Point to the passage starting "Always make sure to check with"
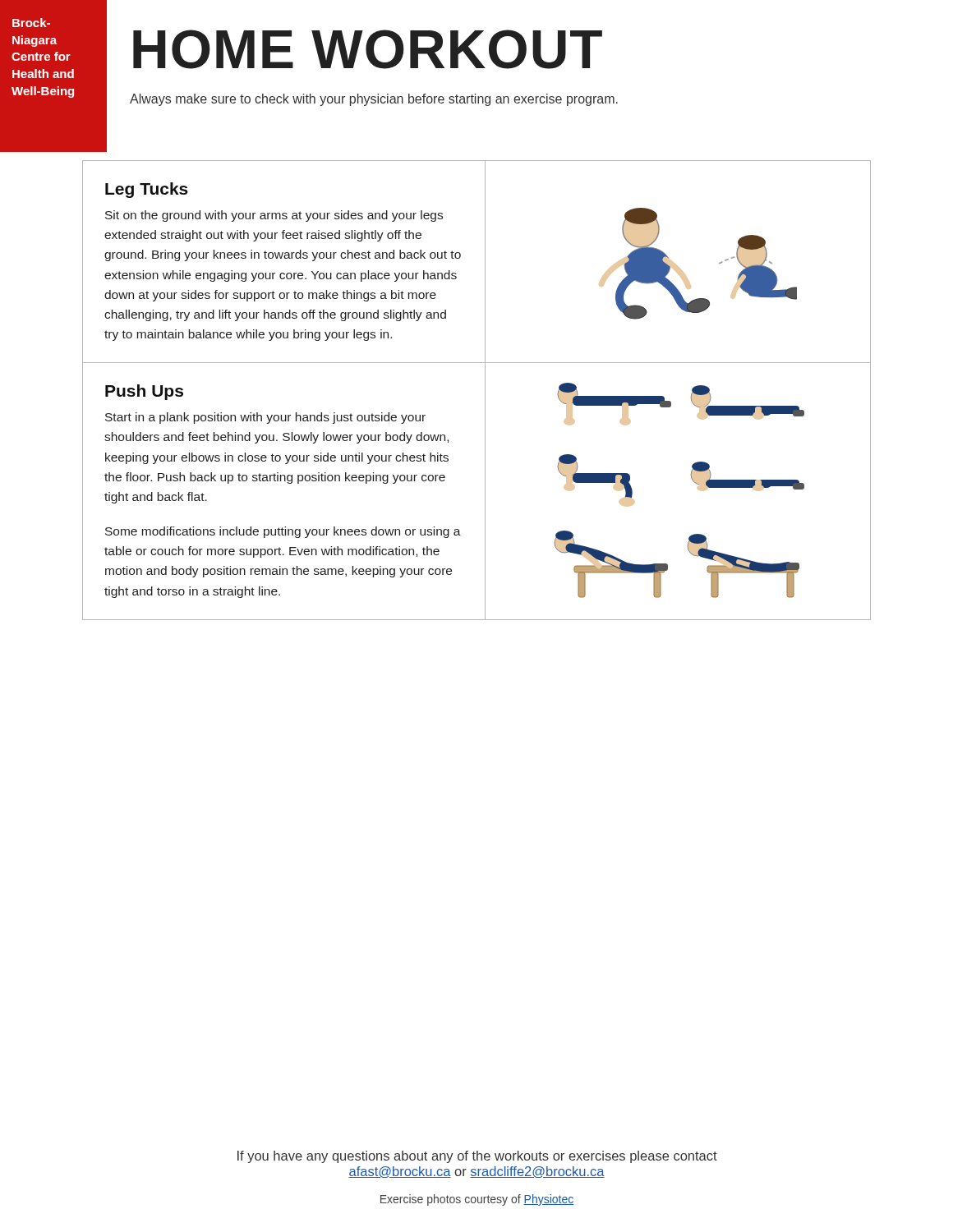Image resolution: width=953 pixels, height=1232 pixels. click(374, 99)
